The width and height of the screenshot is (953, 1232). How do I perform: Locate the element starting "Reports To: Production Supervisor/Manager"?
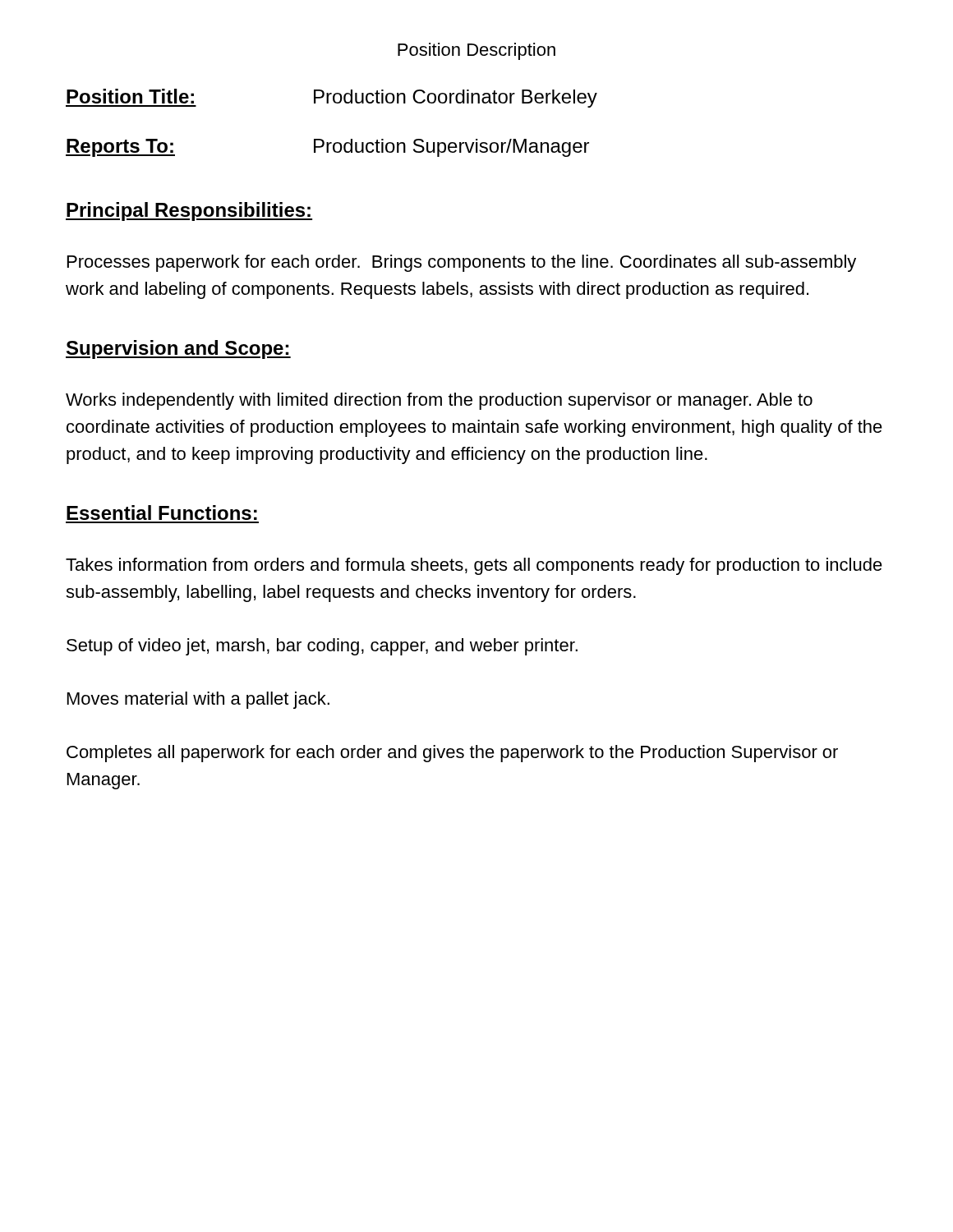click(x=328, y=146)
